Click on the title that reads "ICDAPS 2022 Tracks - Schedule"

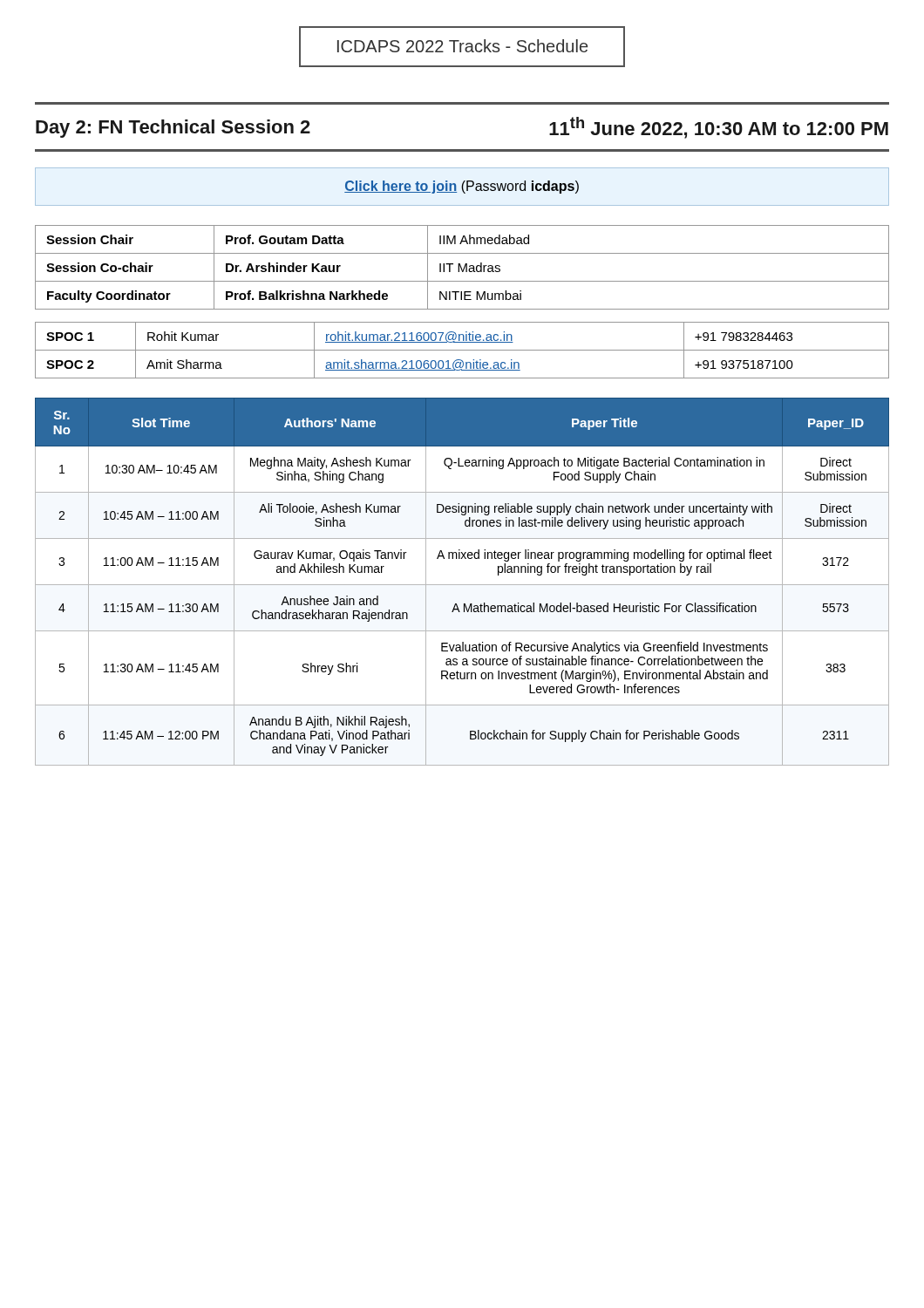[462, 47]
